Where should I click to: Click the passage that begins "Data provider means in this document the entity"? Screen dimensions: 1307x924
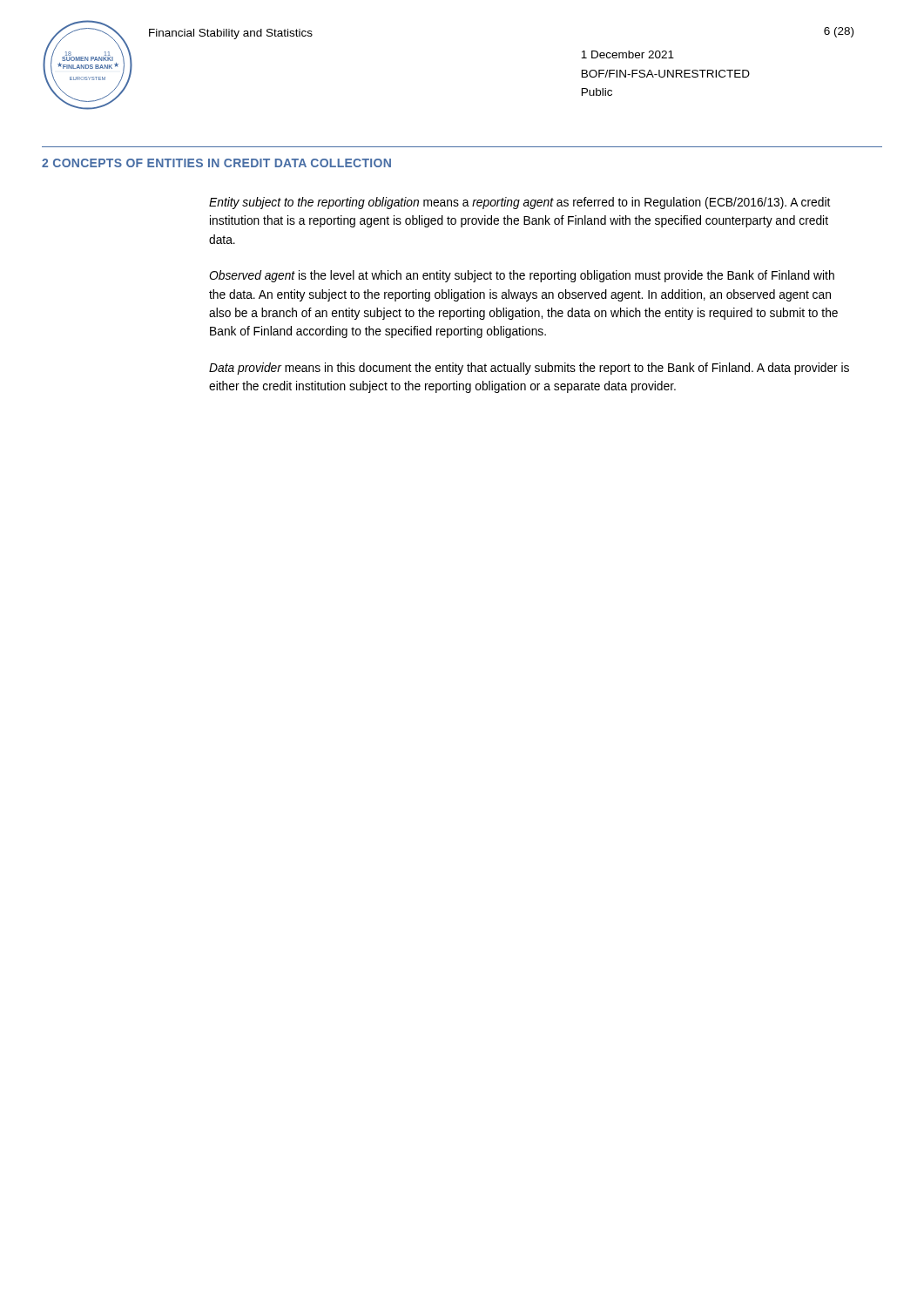click(529, 377)
